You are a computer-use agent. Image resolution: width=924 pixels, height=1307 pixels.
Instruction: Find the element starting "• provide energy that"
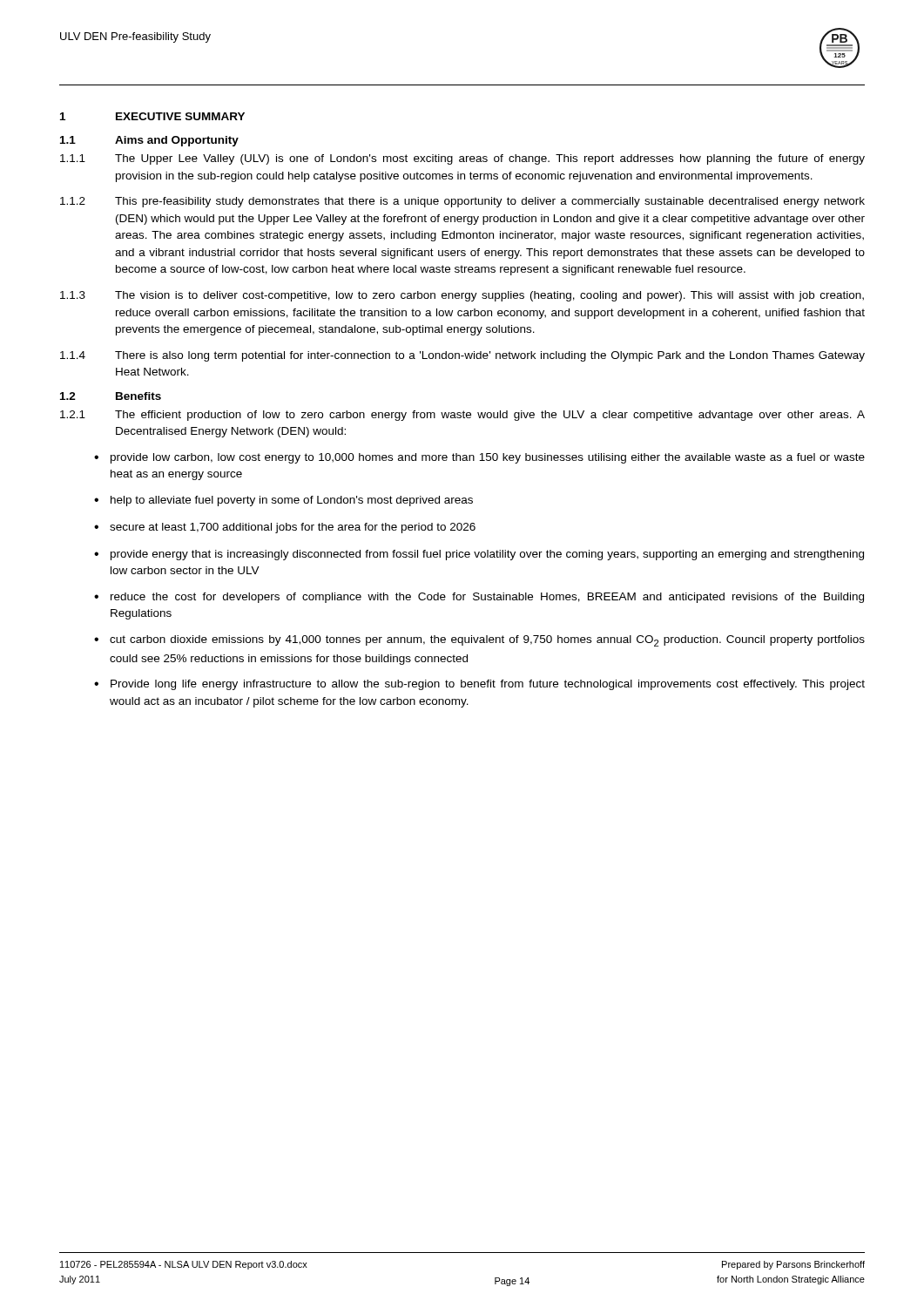pos(479,562)
